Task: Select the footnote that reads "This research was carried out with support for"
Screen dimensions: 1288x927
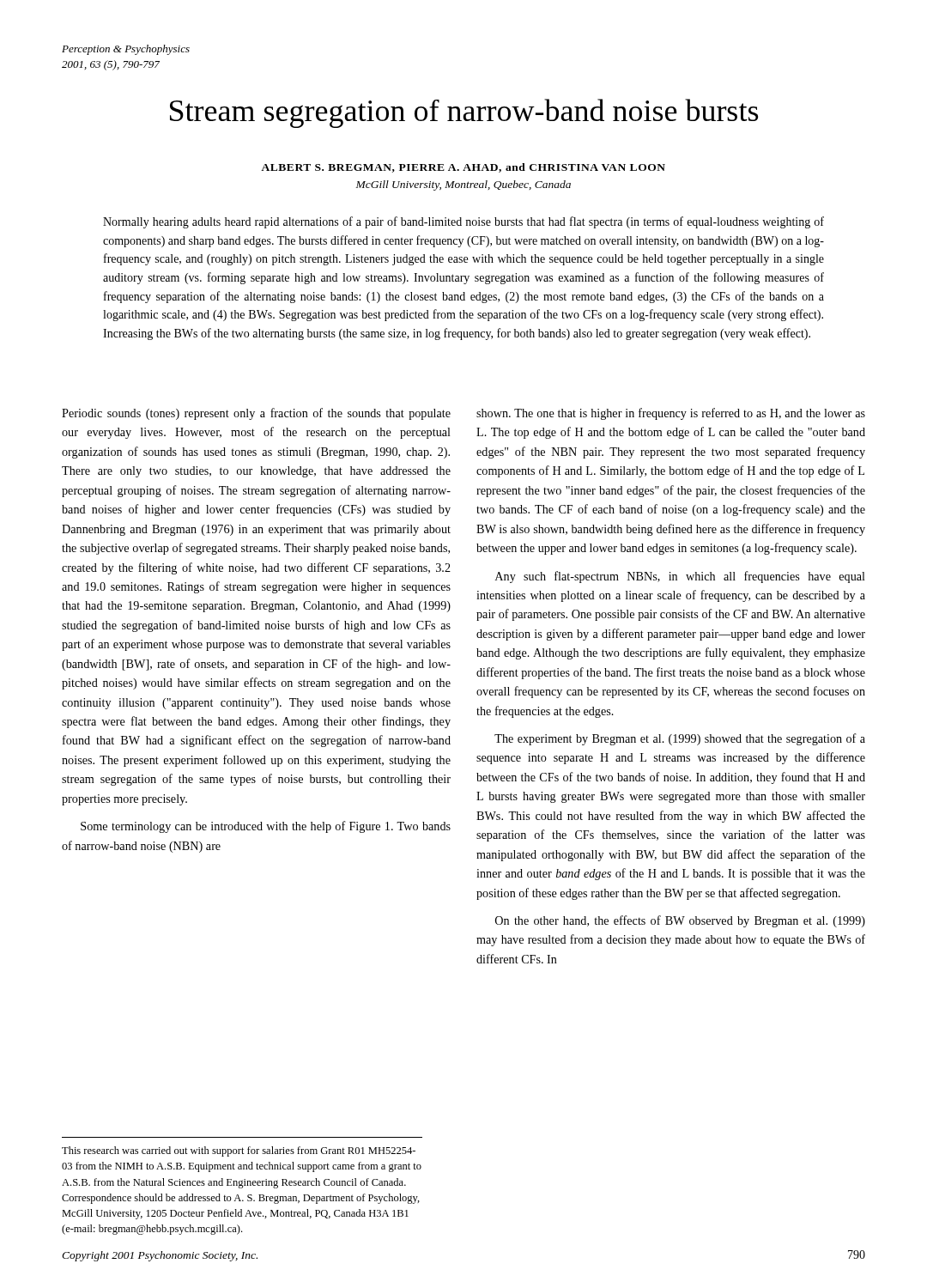Action: click(242, 1190)
